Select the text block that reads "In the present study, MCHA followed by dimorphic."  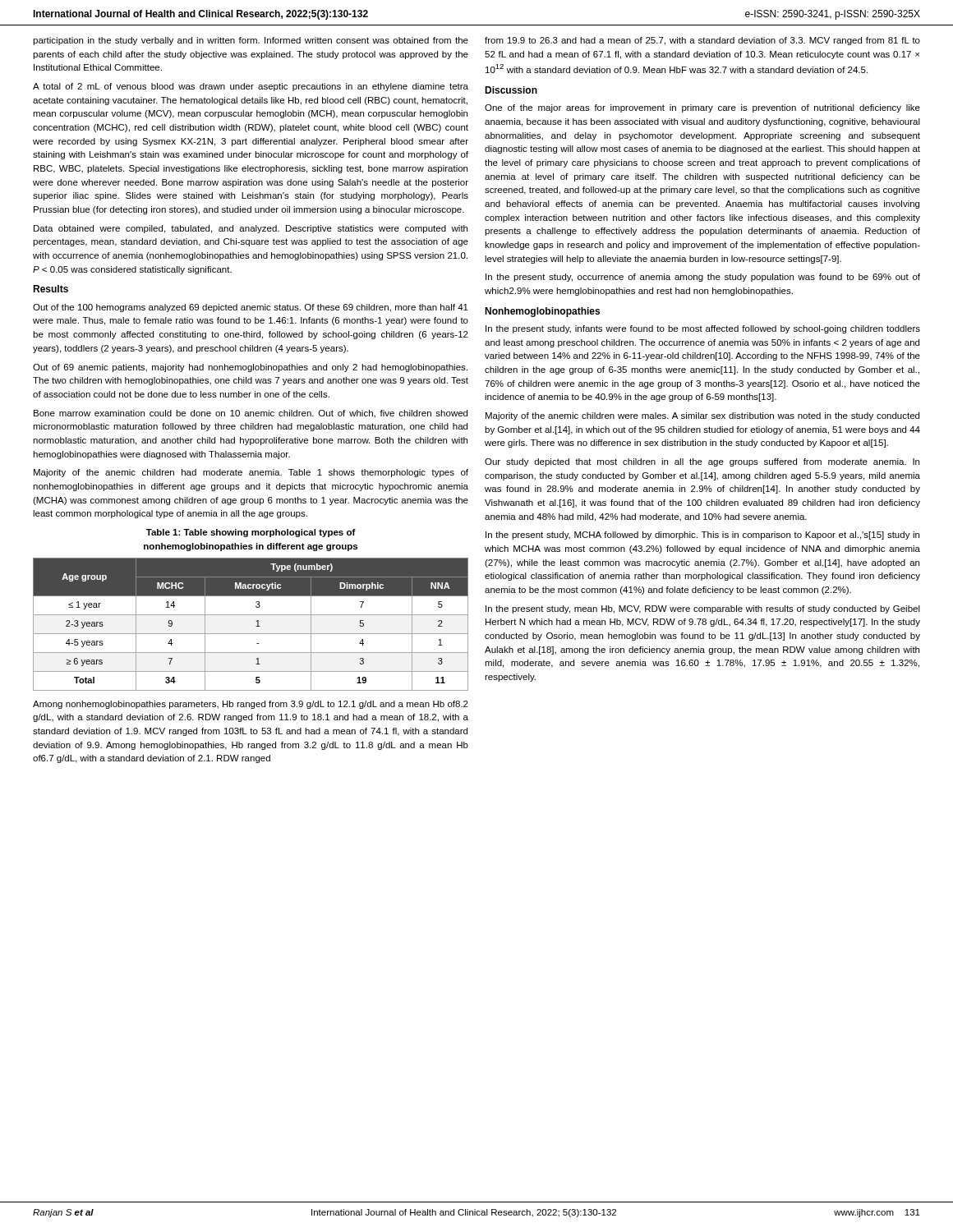click(702, 562)
